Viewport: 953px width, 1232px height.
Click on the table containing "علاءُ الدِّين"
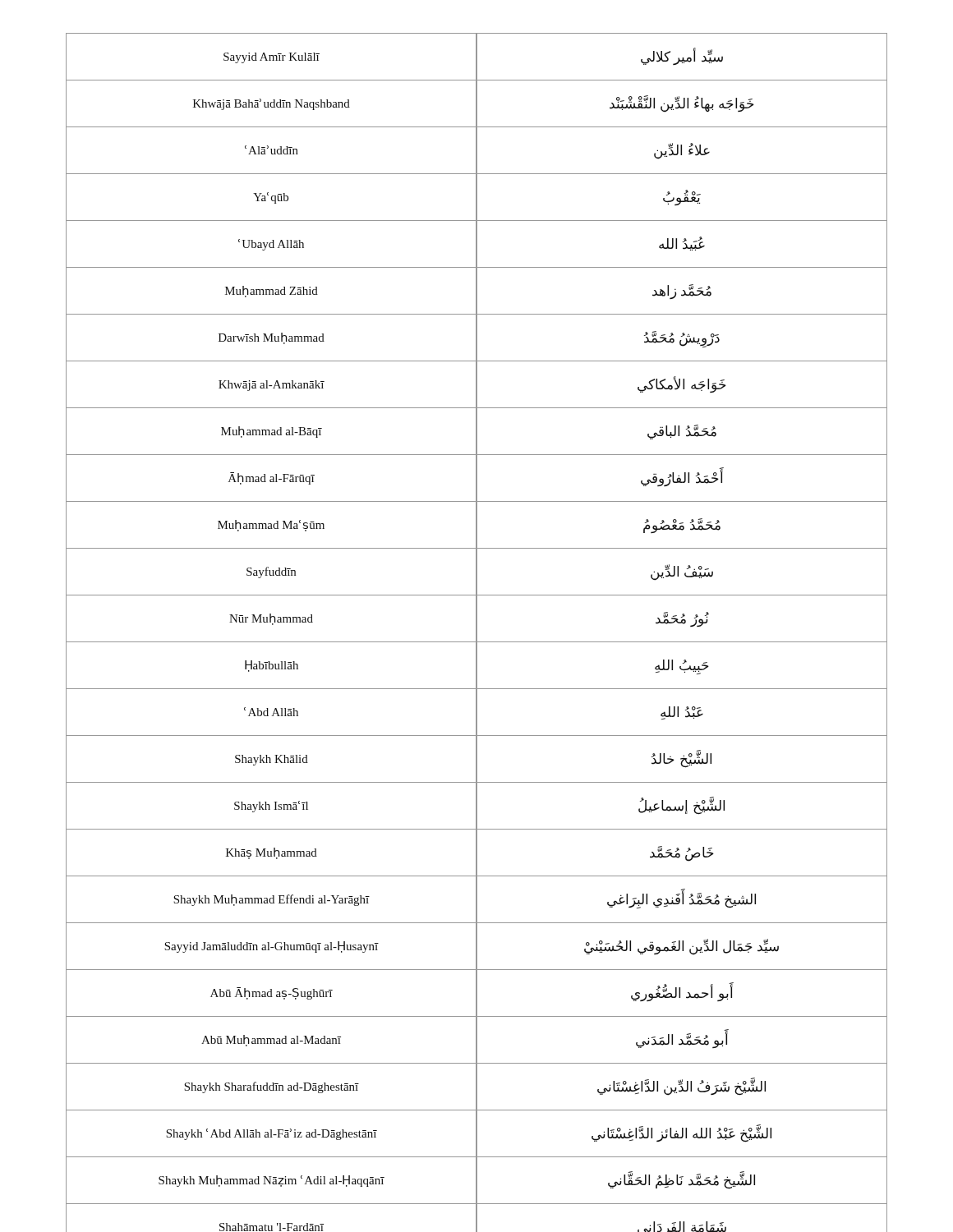click(x=476, y=632)
